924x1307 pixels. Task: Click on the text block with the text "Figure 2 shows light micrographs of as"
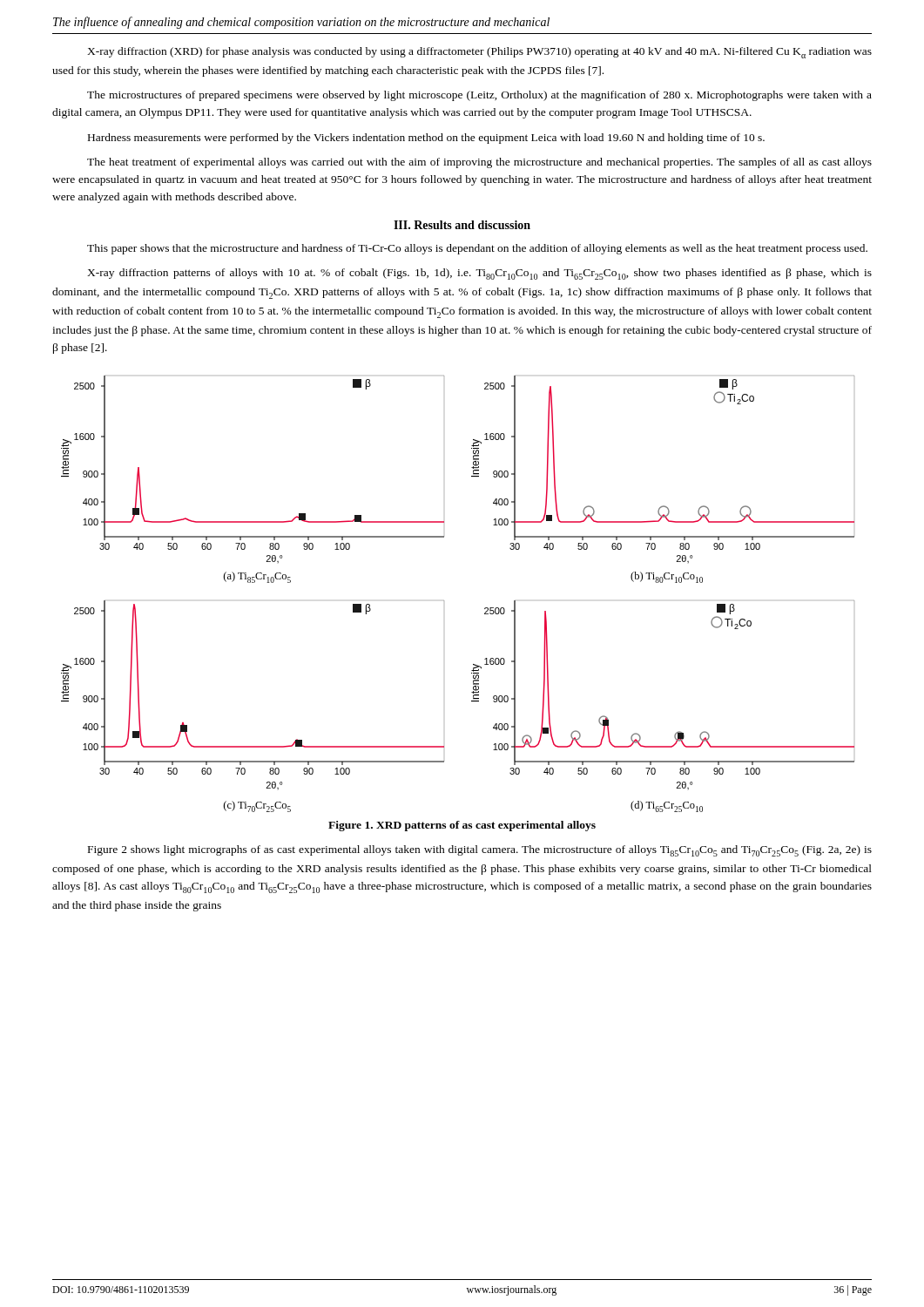(462, 877)
